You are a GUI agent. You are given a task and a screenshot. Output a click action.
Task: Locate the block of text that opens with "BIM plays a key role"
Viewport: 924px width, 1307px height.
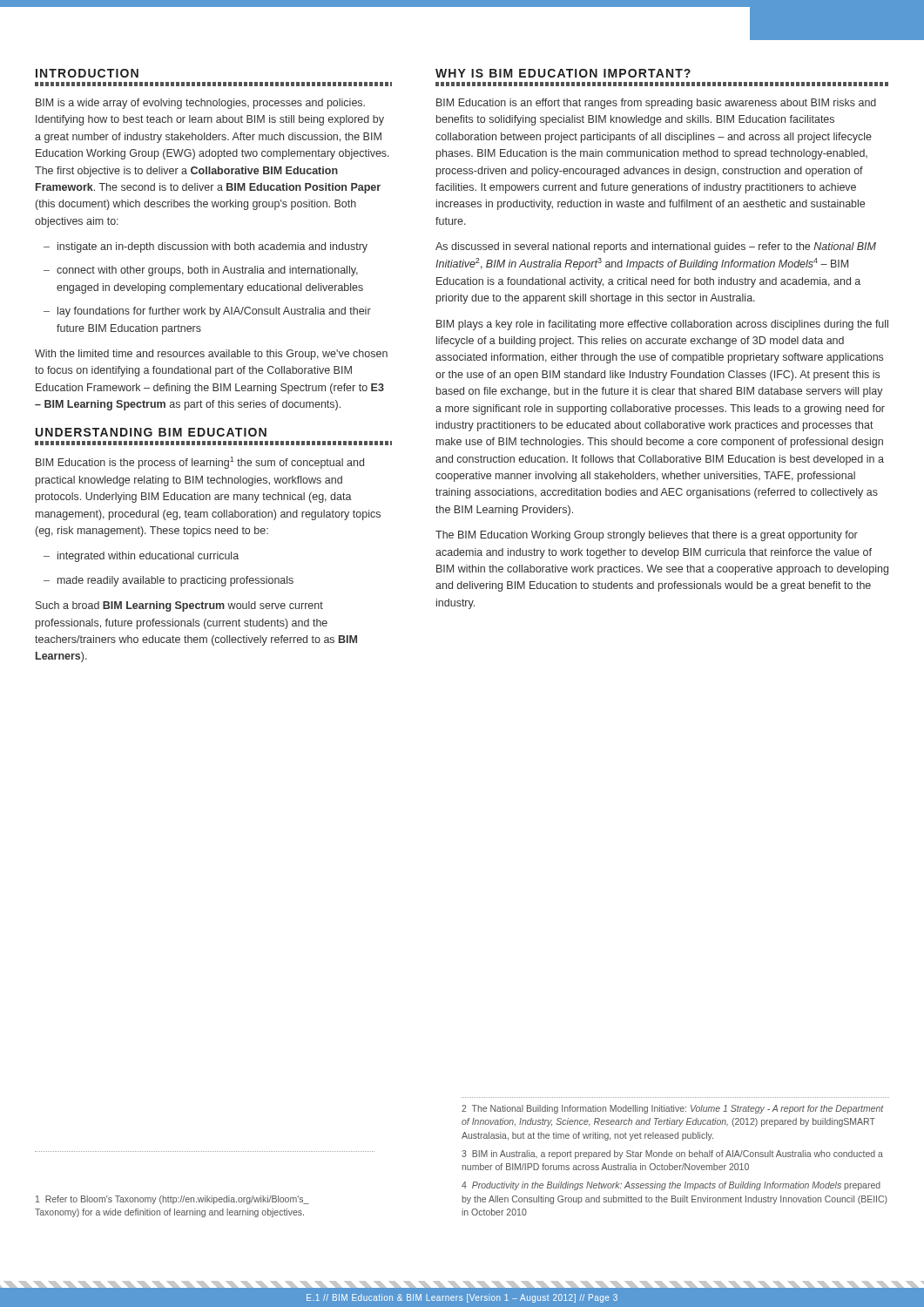click(x=662, y=417)
